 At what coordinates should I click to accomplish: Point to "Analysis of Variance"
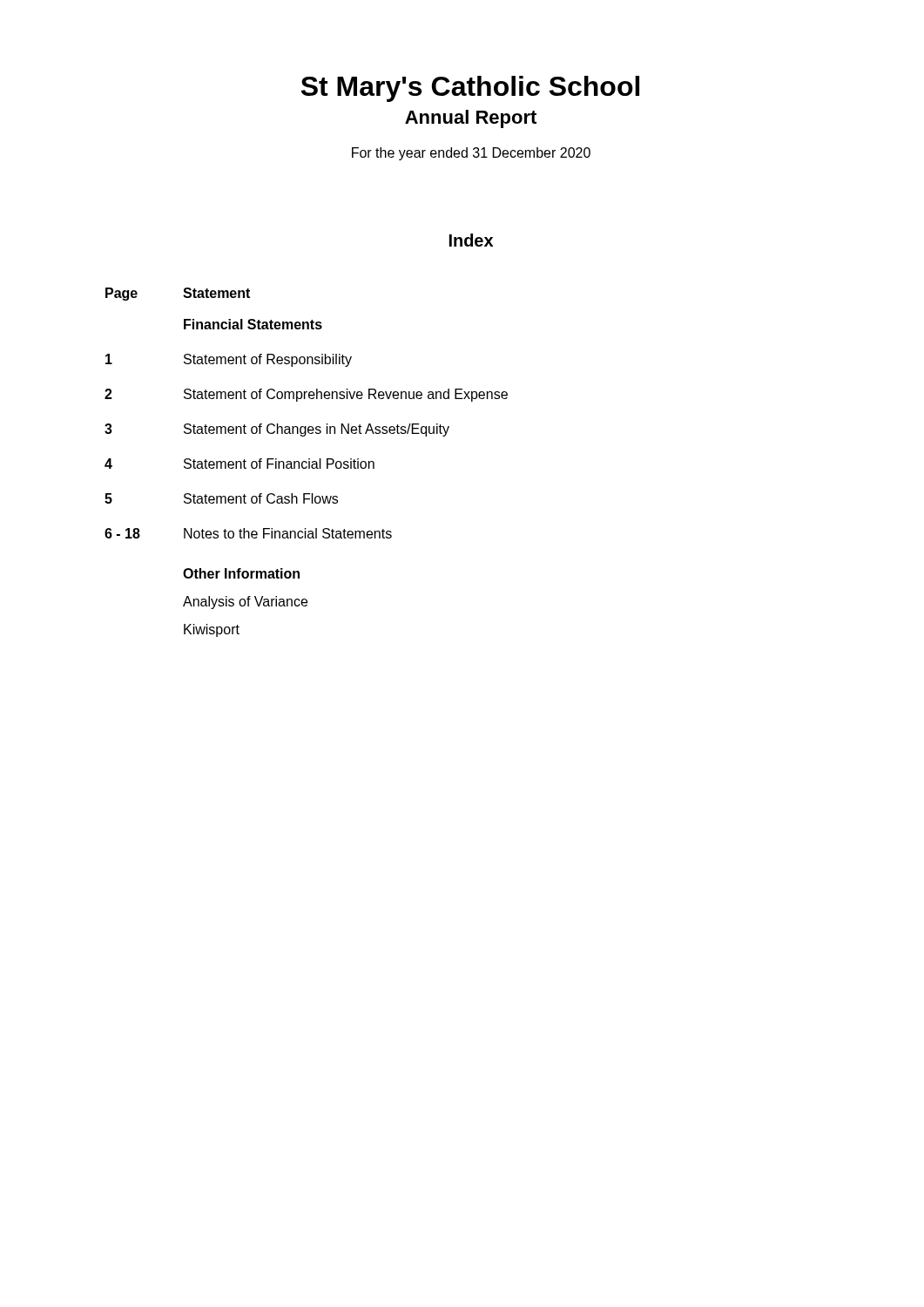coord(245,601)
